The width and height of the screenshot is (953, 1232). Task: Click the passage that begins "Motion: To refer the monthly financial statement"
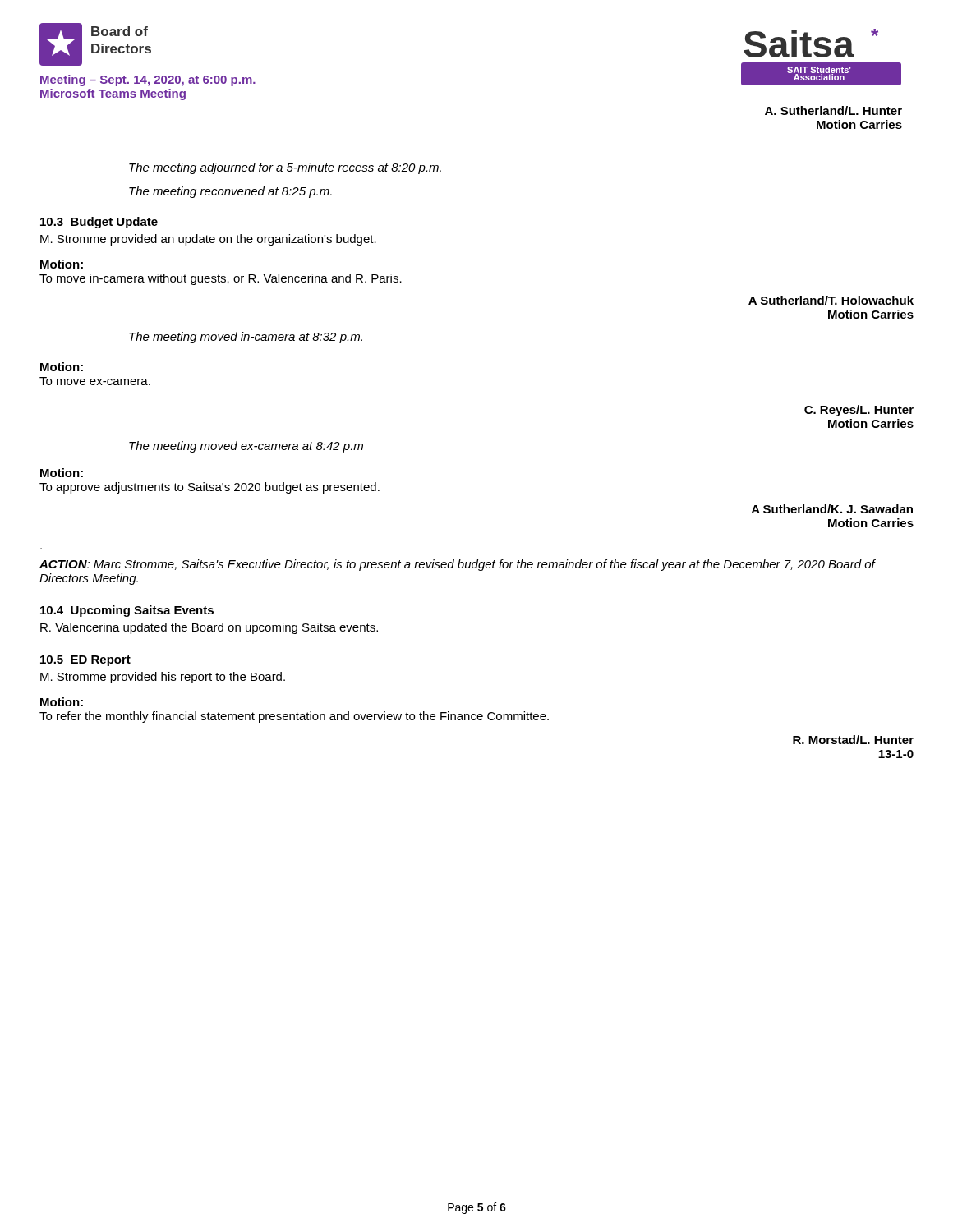click(476, 709)
